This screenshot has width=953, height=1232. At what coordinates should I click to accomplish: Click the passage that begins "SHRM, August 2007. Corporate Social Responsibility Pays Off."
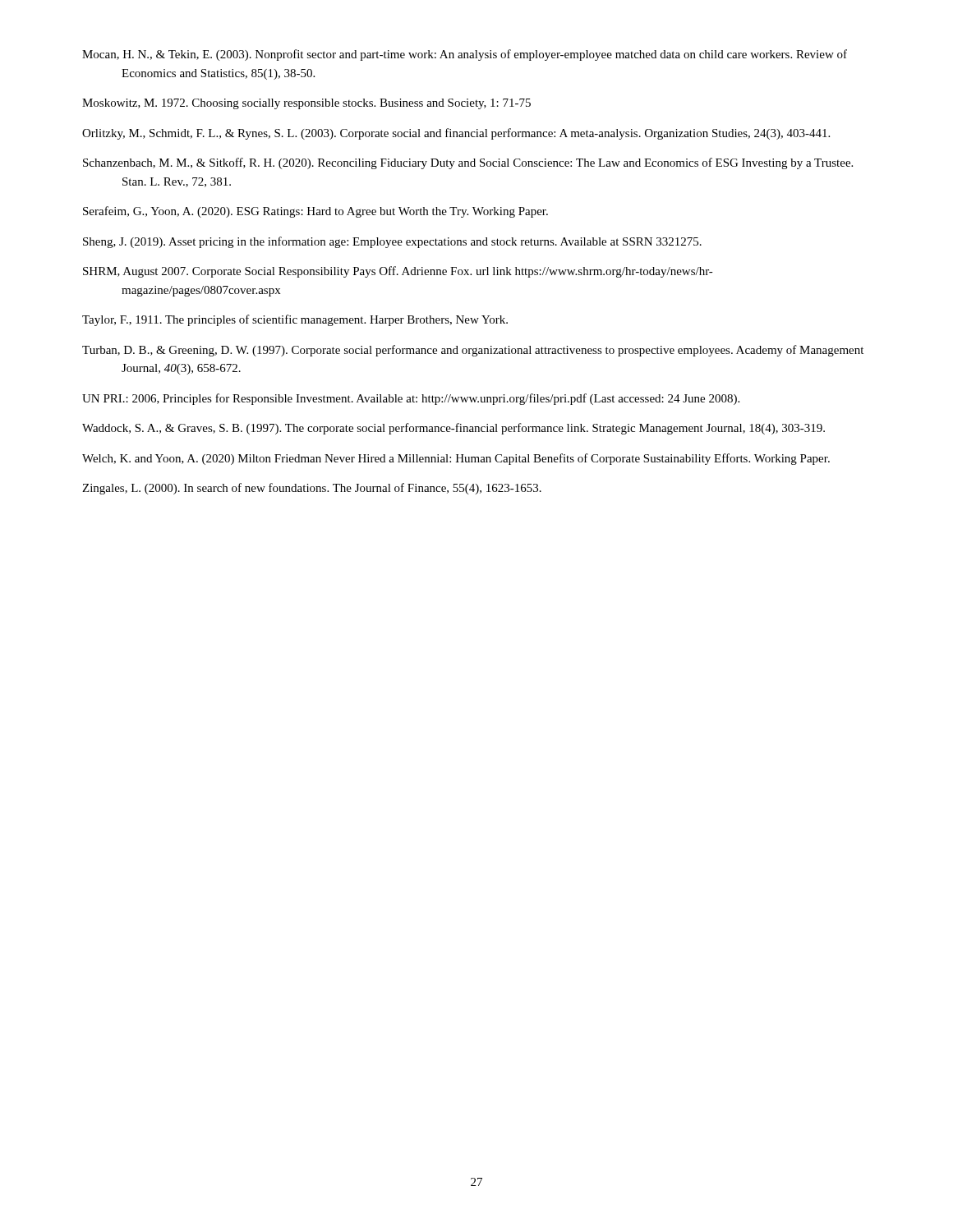(x=398, y=280)
